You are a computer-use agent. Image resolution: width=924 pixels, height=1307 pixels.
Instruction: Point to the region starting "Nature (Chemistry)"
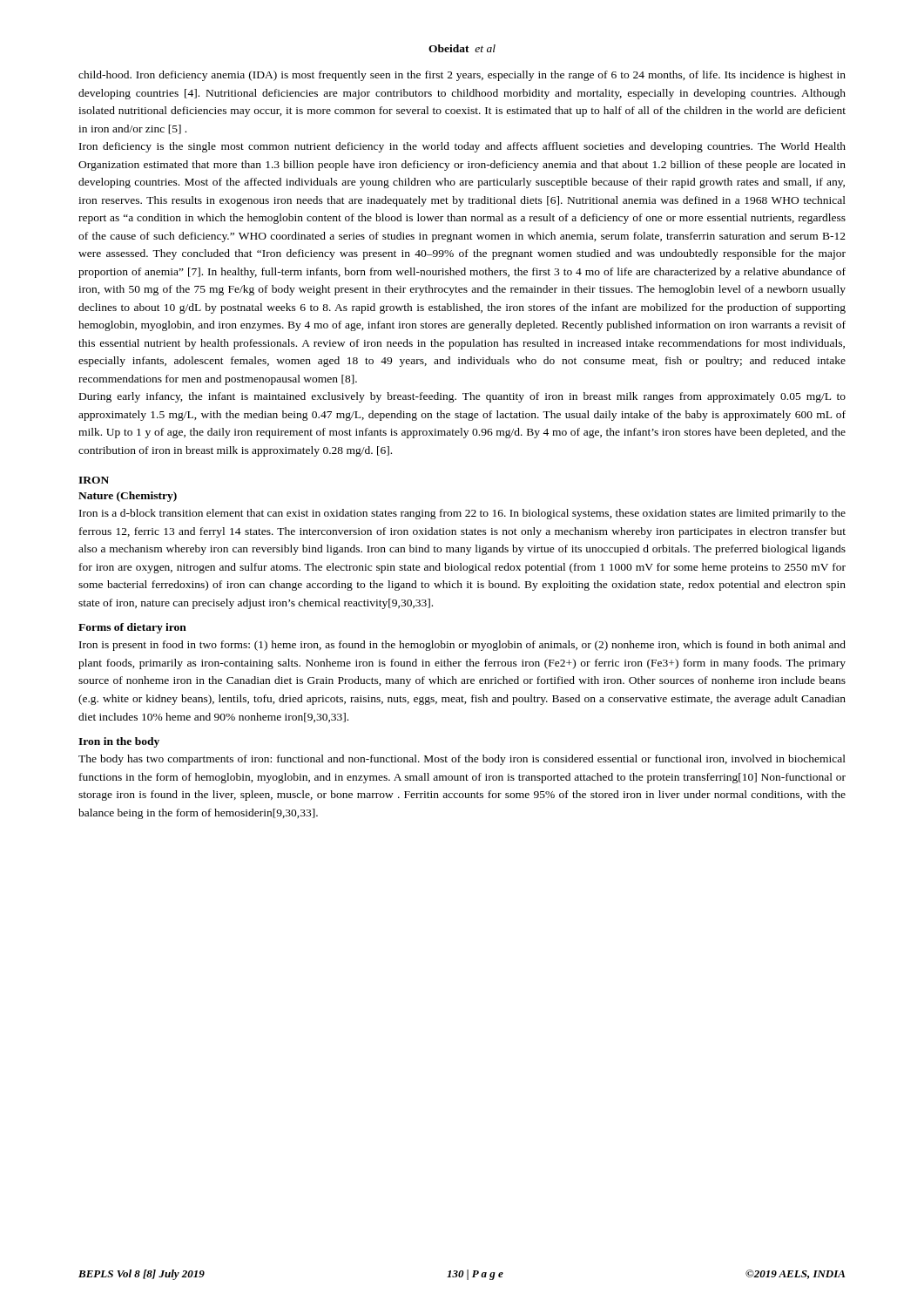(128, 496)
